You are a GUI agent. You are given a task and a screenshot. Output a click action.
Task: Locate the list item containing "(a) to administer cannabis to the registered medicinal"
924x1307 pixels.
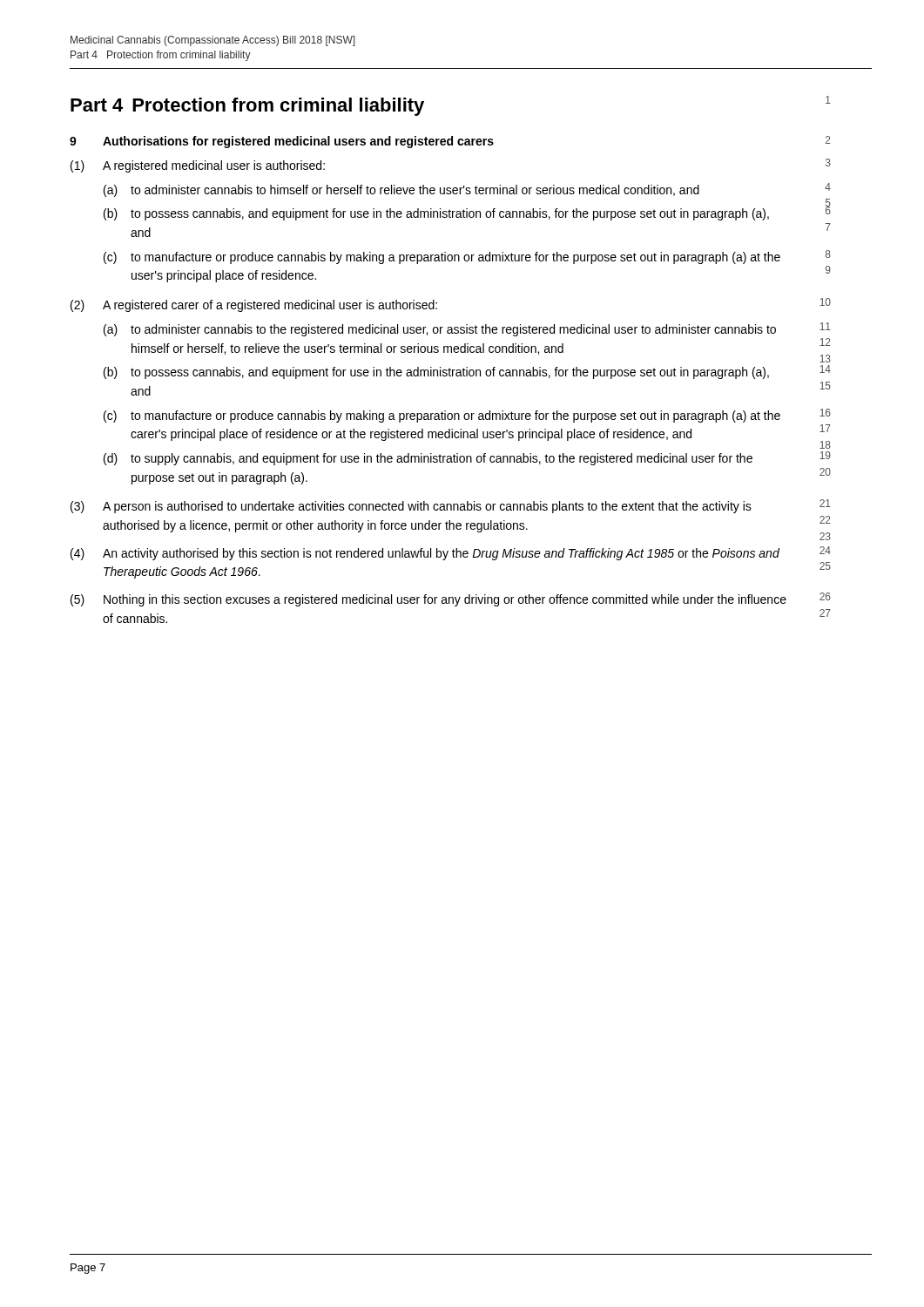[446, 339]
